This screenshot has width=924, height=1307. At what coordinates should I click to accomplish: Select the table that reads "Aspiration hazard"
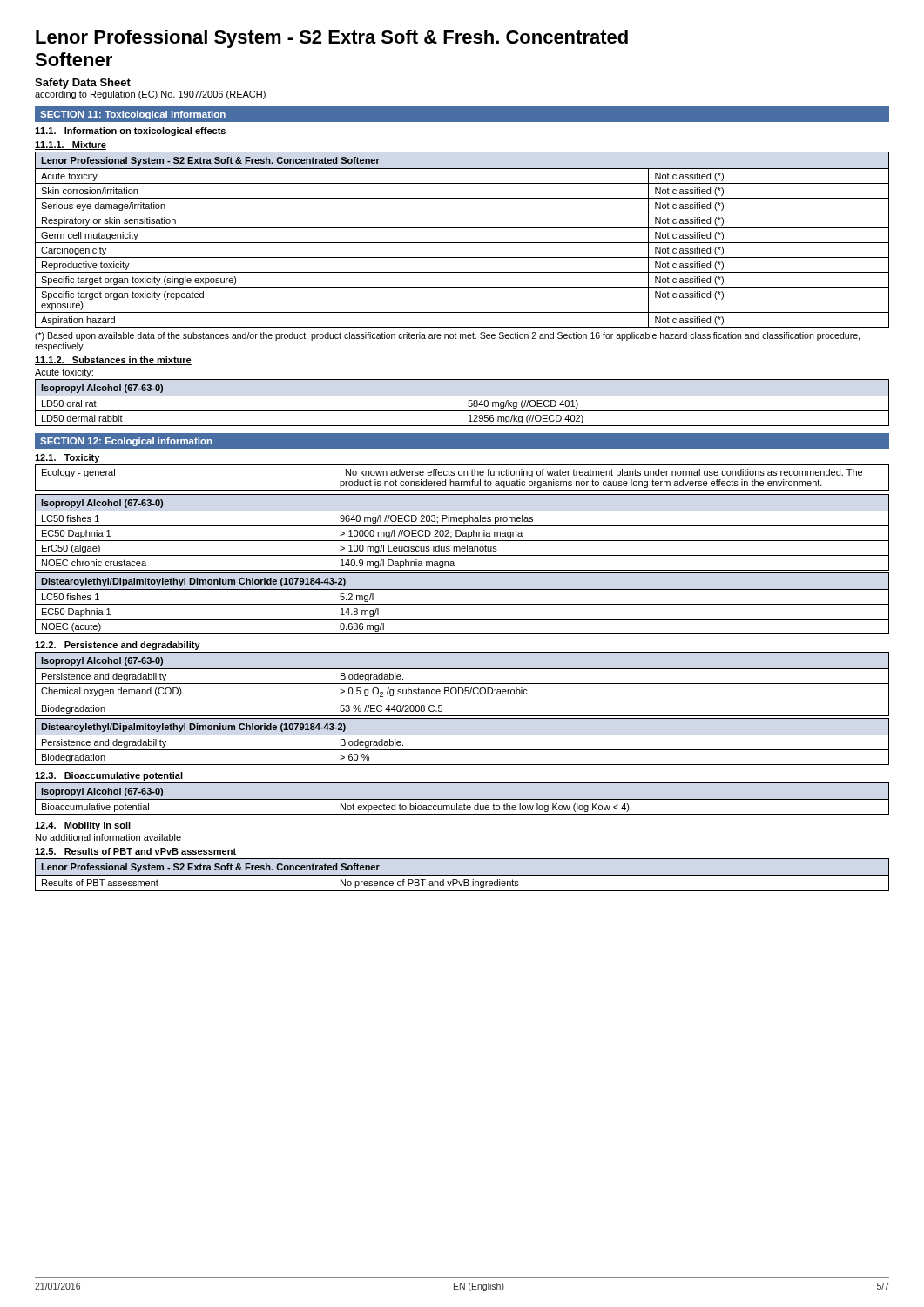click(462, 239)
